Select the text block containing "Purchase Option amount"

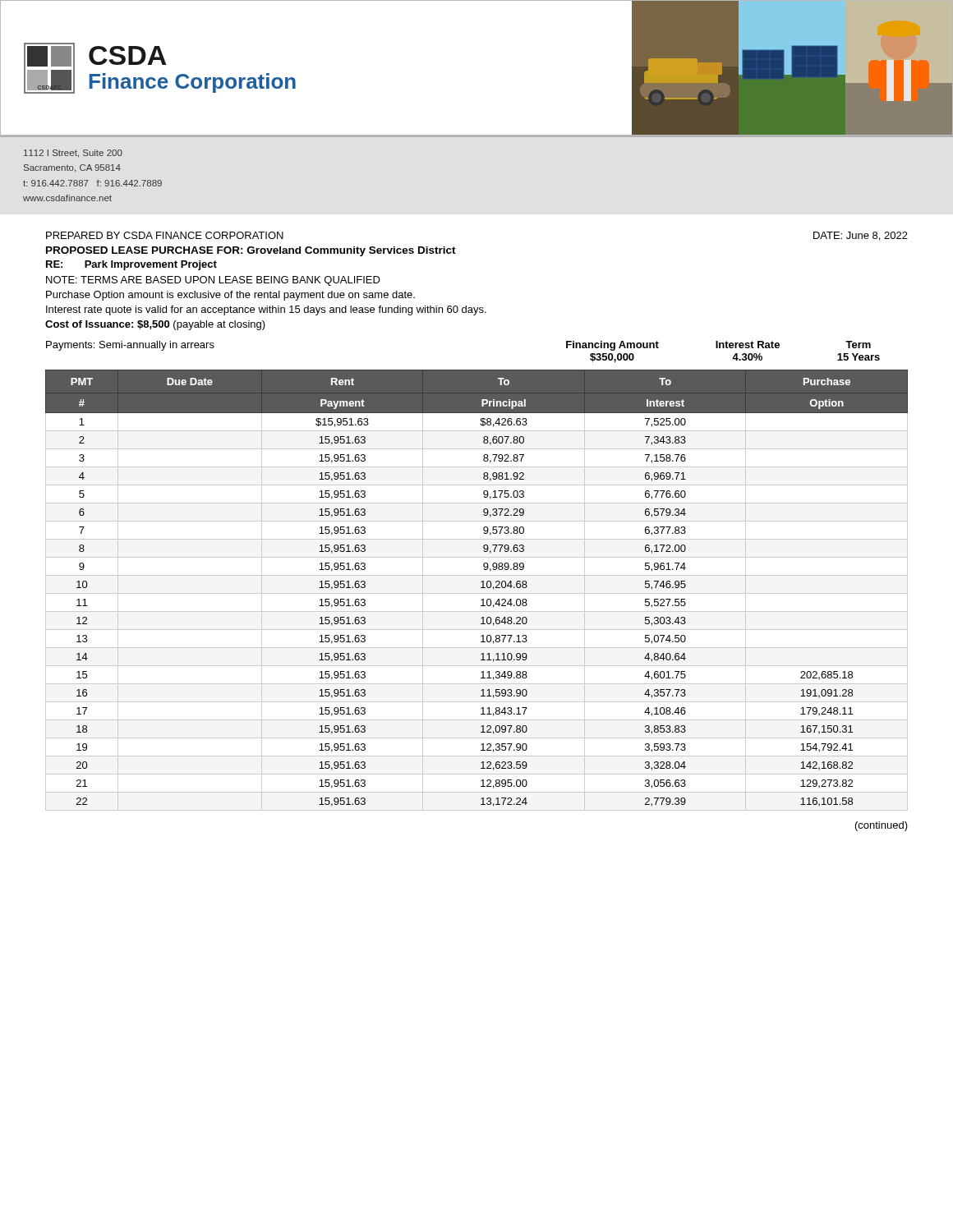coord(230,294)
